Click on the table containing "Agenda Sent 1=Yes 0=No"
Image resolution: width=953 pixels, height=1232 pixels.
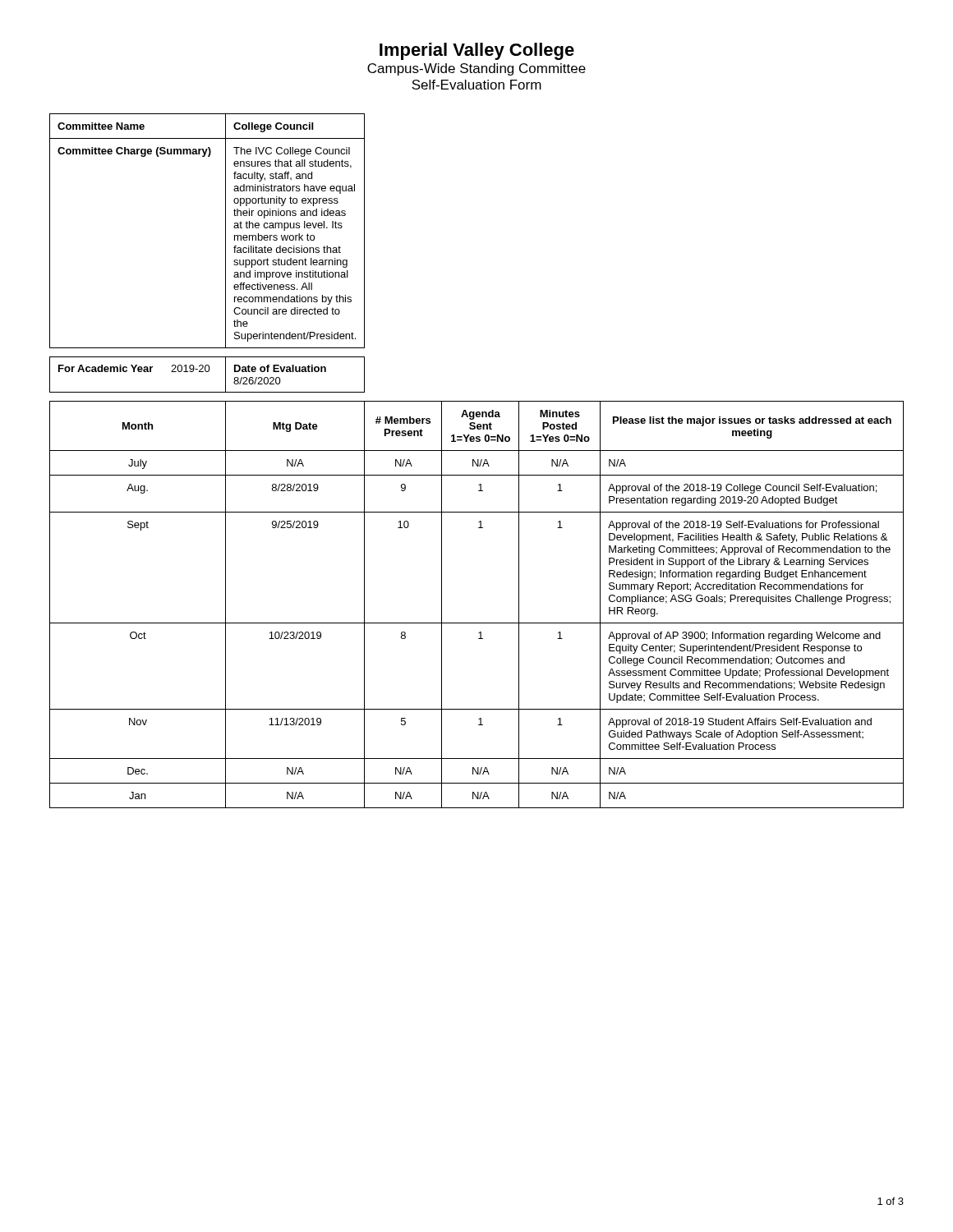point(476,461)
